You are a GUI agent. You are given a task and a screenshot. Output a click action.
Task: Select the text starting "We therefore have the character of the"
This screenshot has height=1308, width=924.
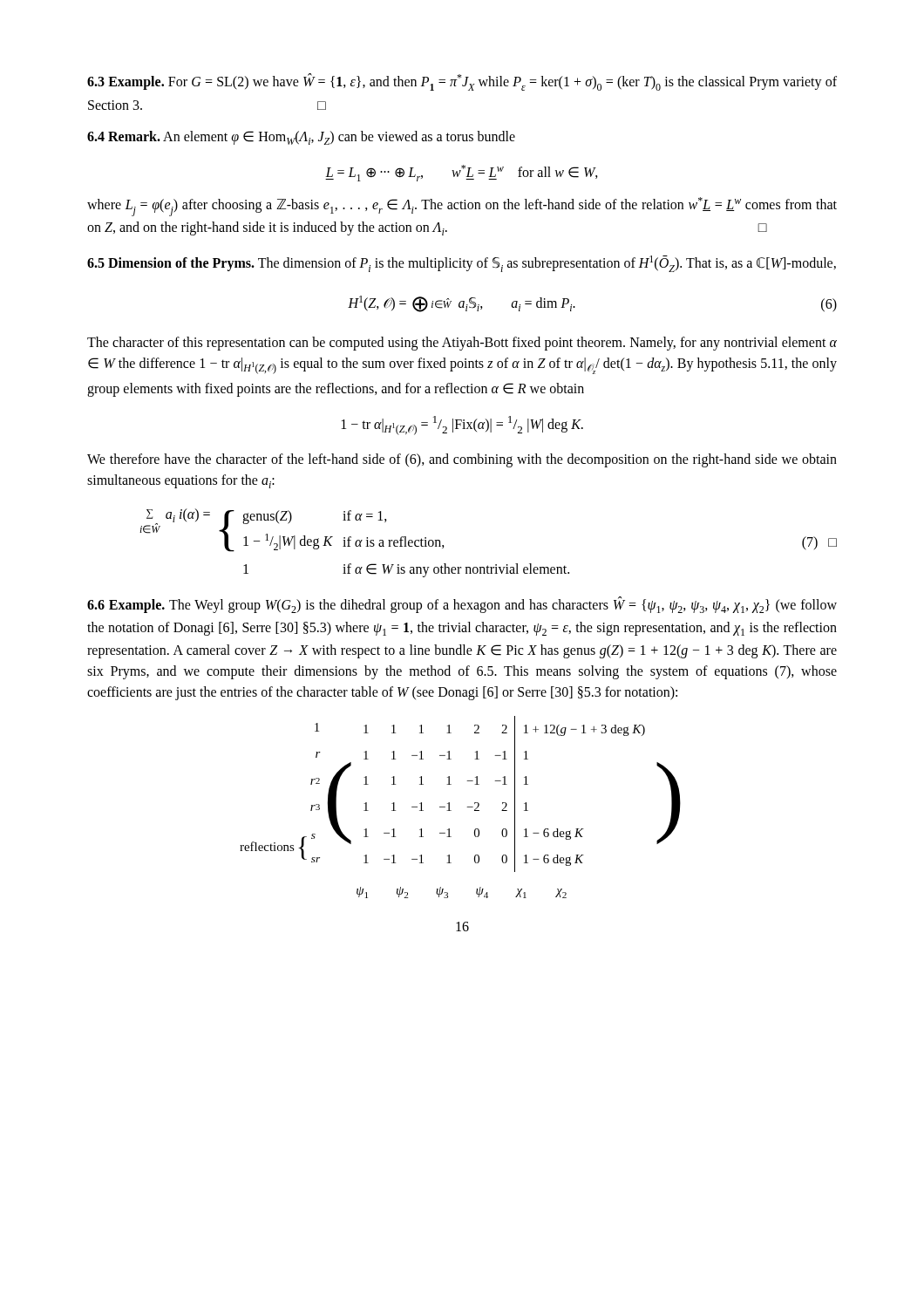[462, 471]
